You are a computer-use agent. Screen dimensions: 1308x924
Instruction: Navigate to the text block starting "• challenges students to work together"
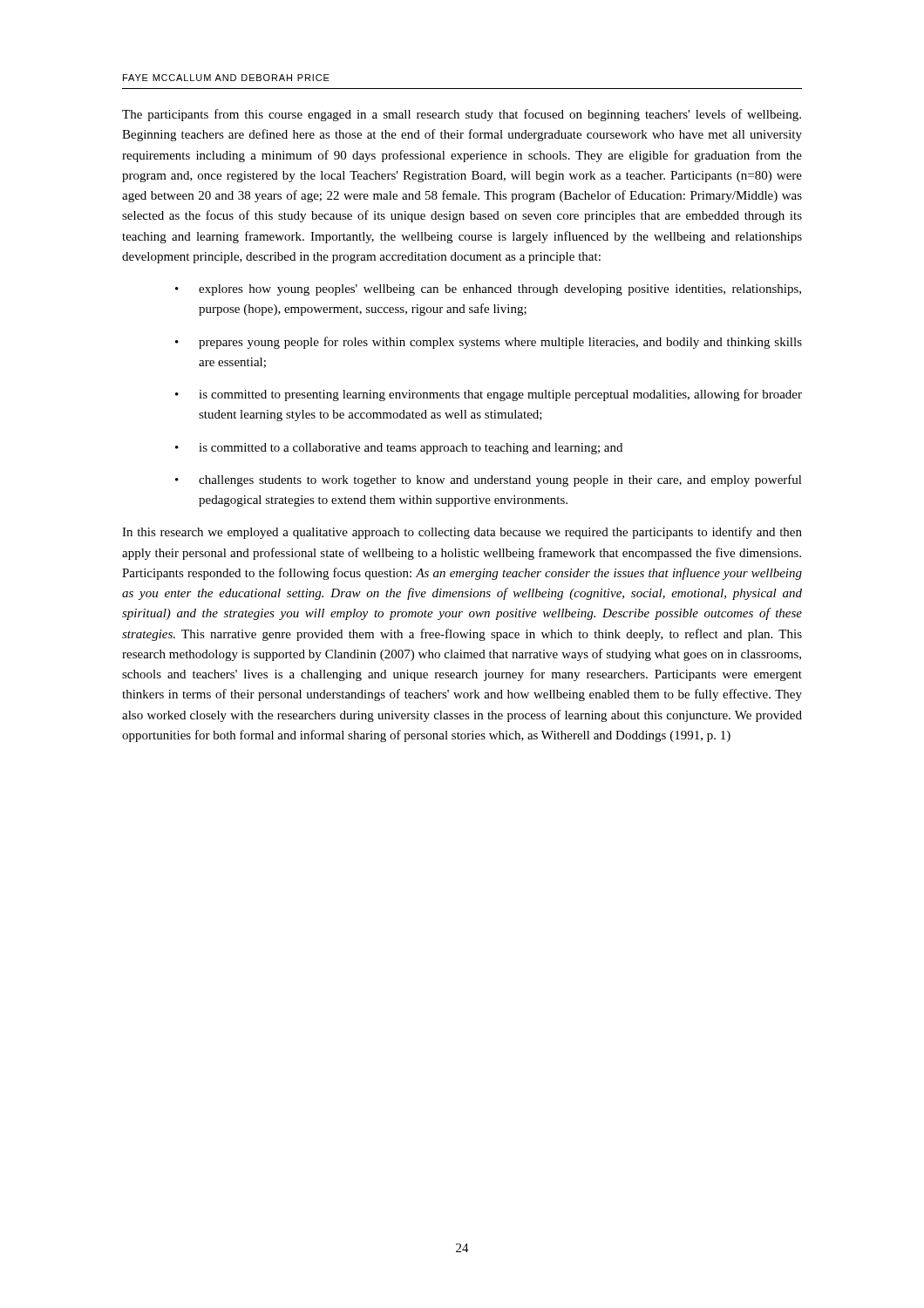point(488,490)
